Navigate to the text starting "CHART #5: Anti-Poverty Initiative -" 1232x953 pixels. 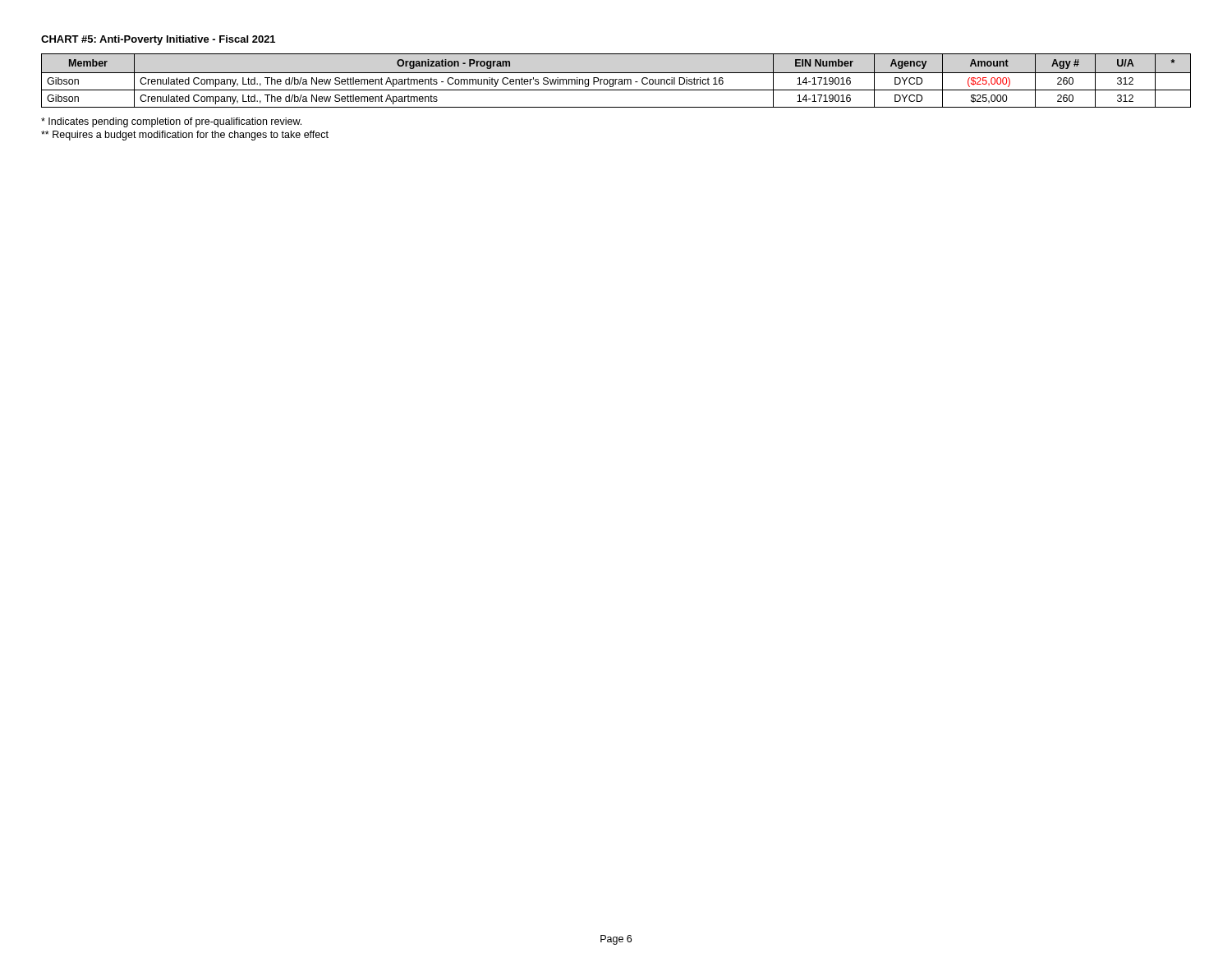158,39
